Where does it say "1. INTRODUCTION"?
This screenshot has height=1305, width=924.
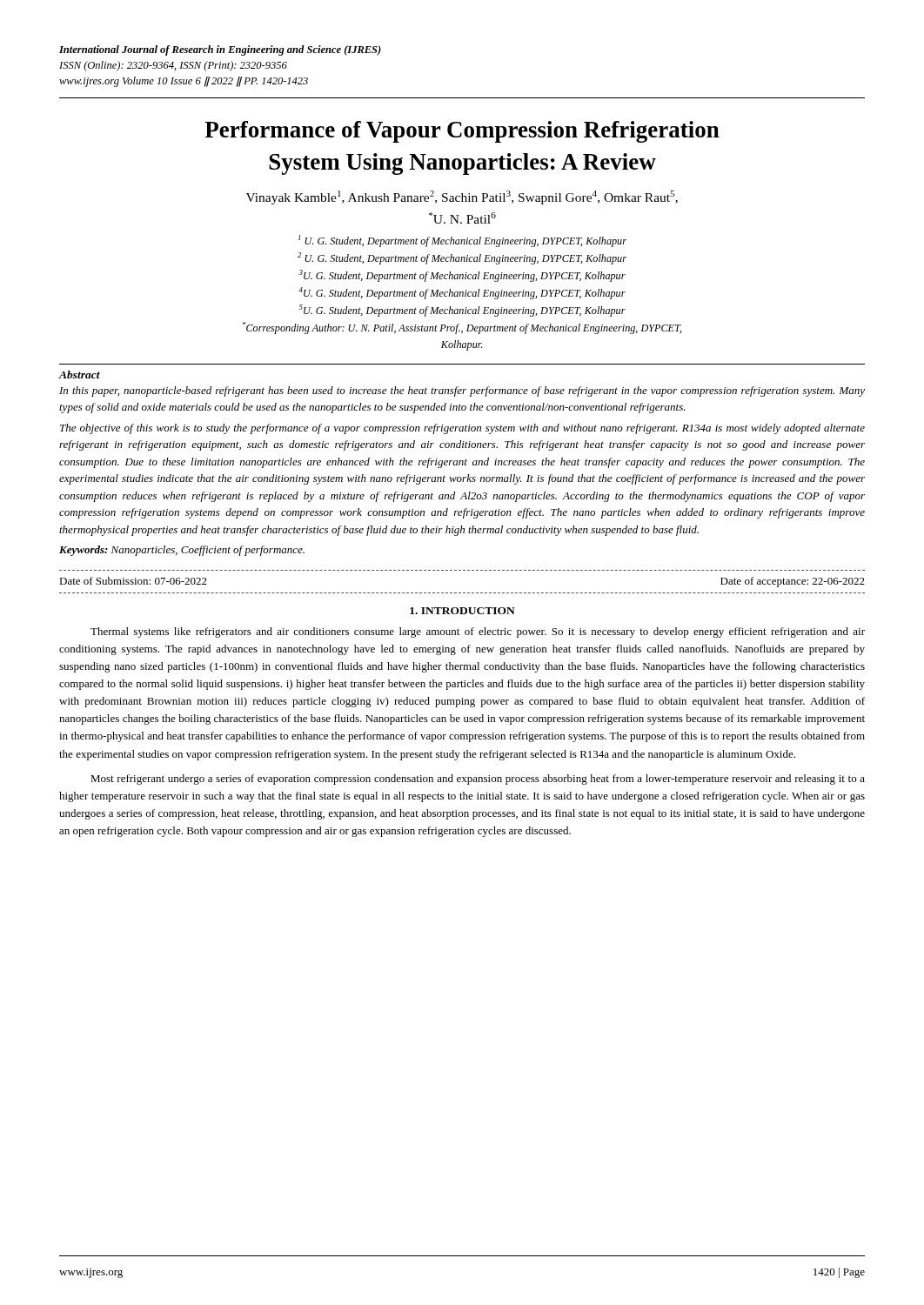point(462,610)
